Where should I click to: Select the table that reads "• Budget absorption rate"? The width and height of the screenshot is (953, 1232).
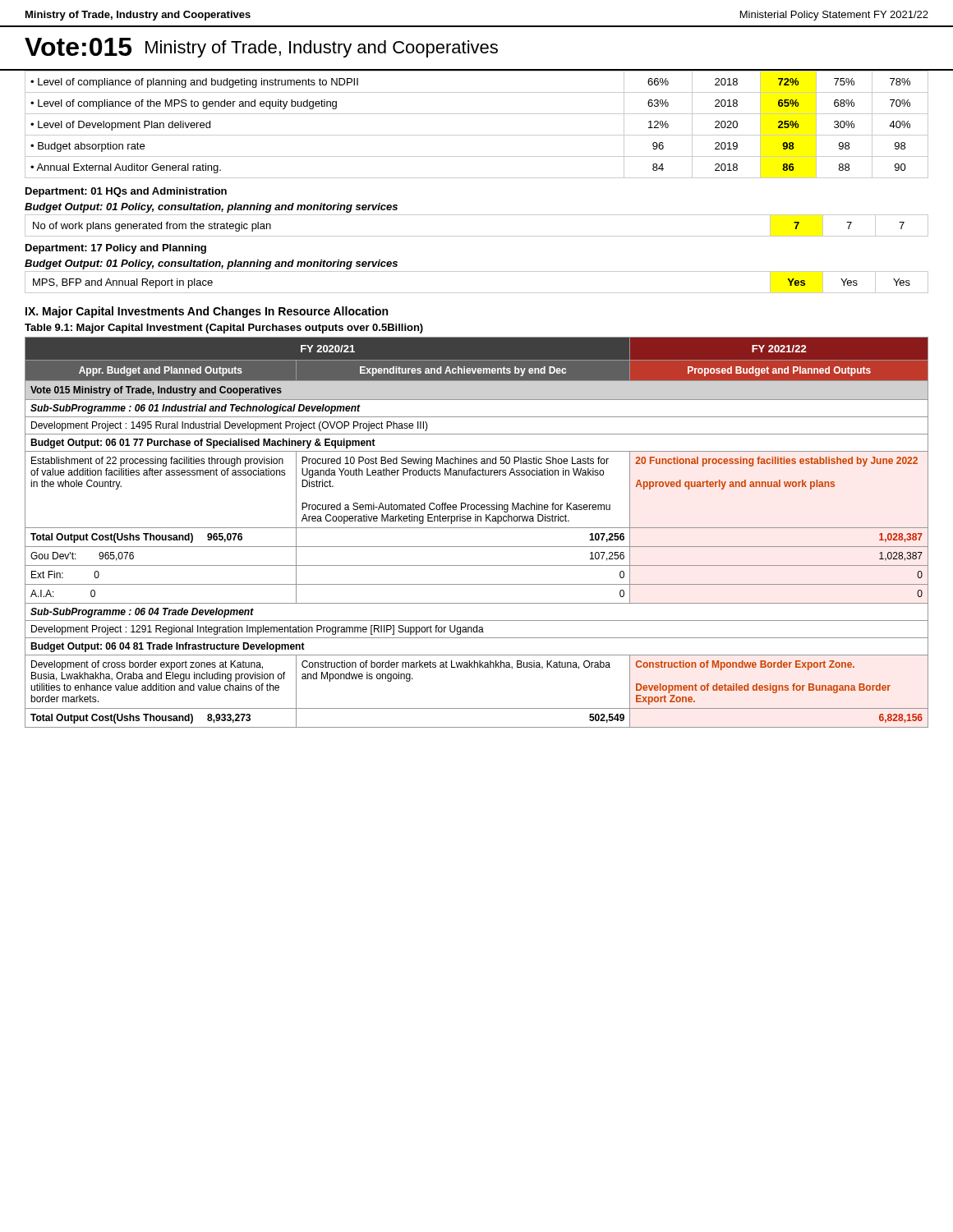(476, 124)
